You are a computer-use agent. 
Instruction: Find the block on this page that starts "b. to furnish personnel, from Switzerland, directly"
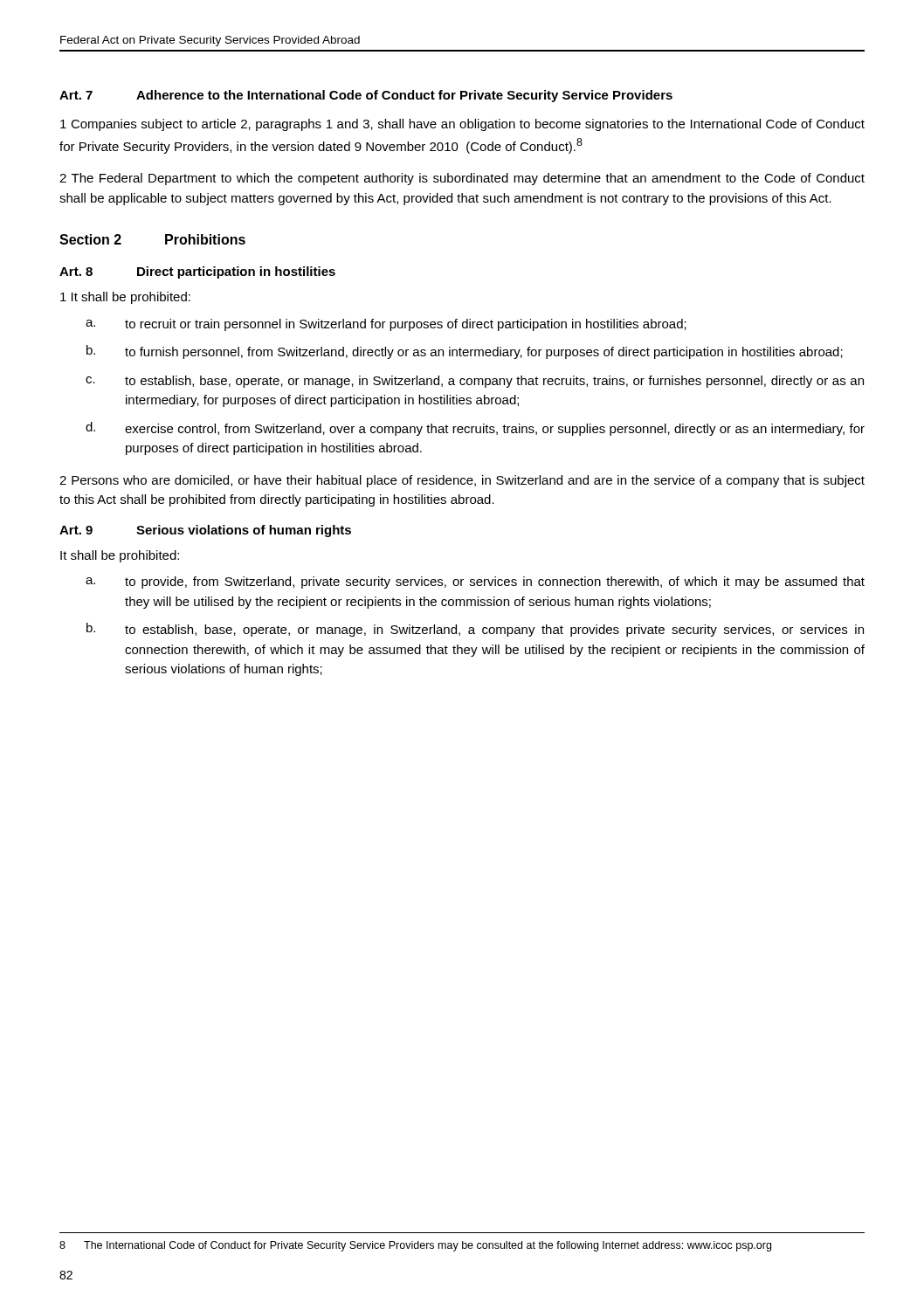tap(462, 352)
